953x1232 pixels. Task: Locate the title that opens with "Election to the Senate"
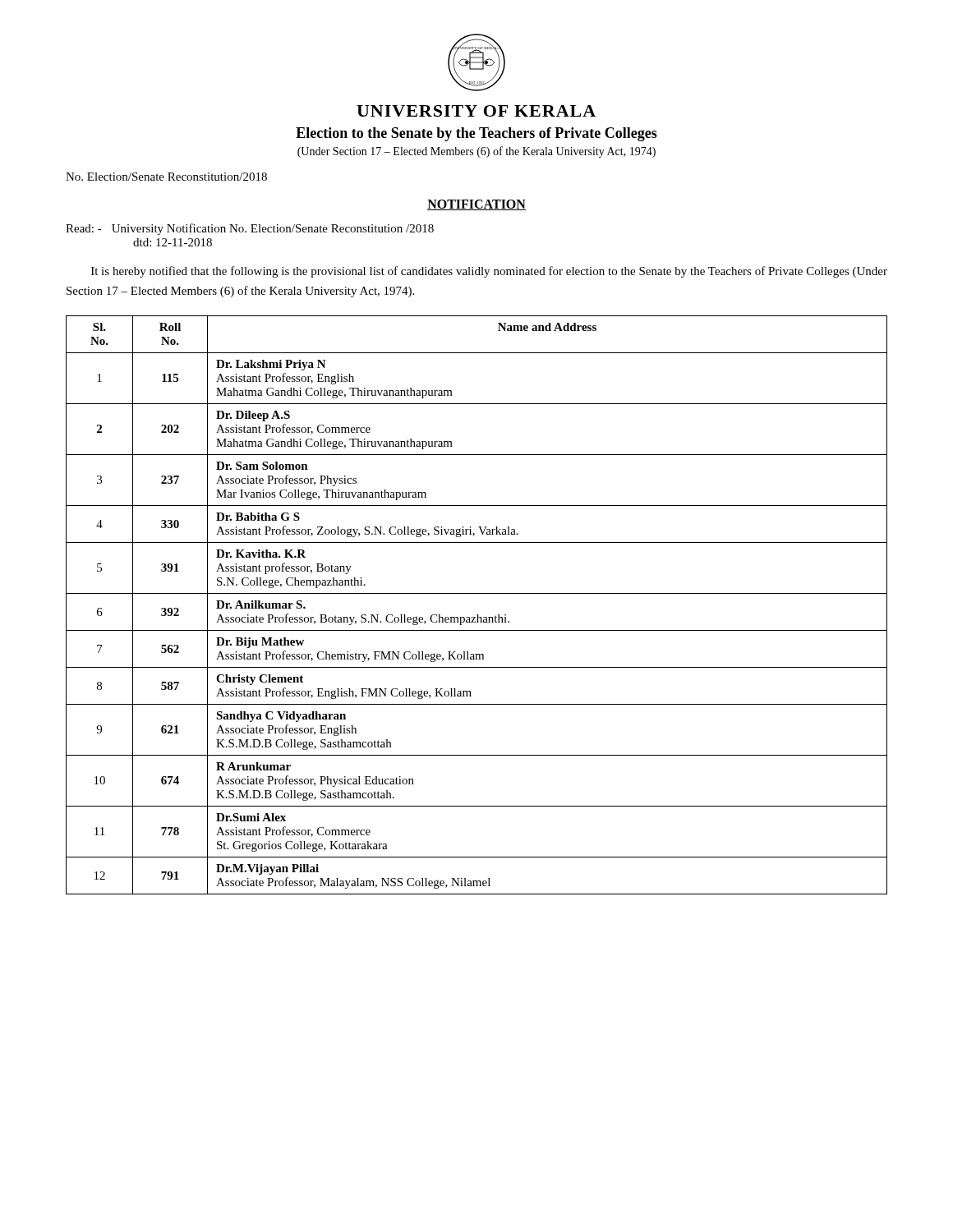476,133
